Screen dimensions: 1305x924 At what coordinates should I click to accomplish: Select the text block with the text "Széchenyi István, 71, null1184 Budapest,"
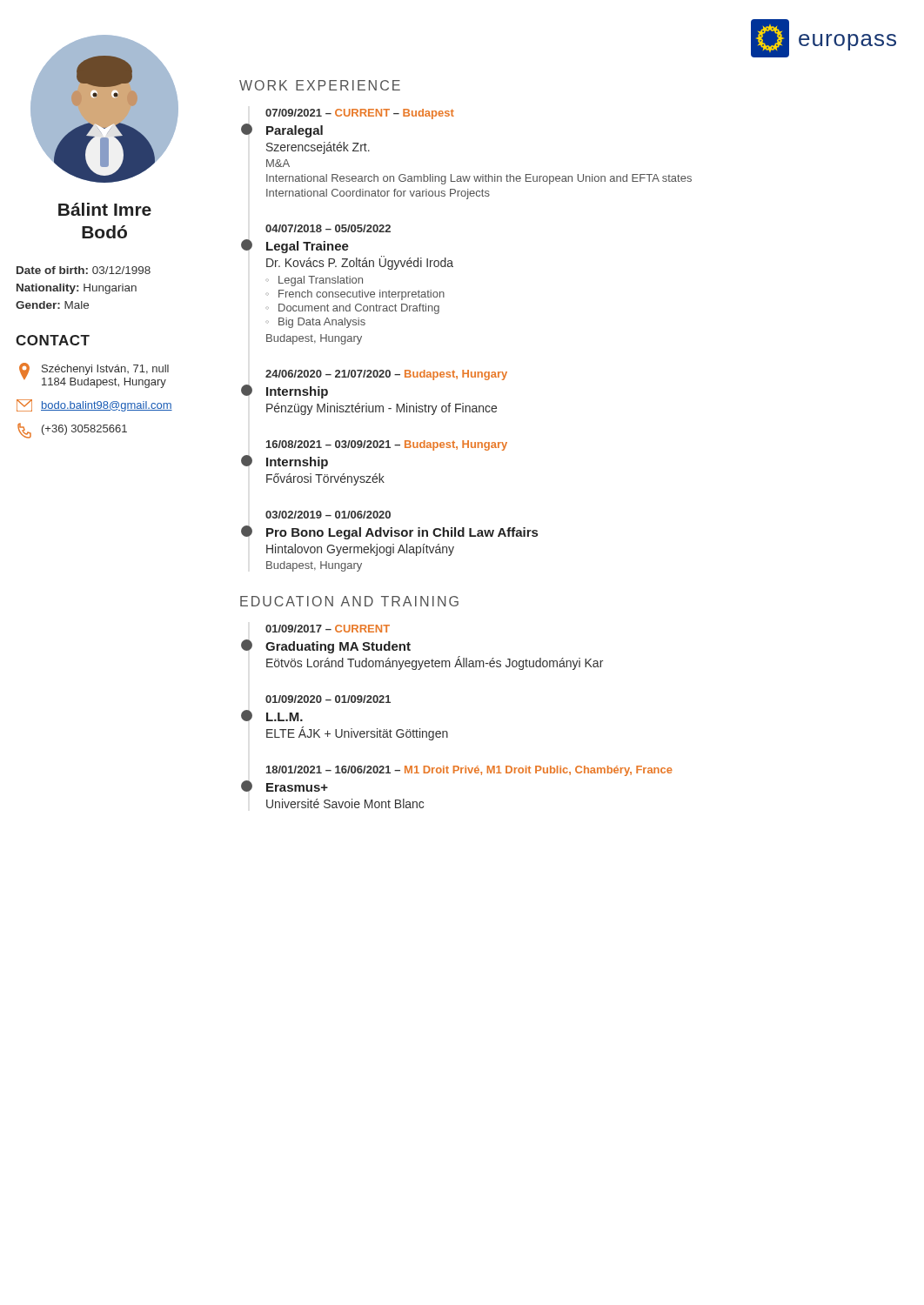click(x=92, y=375)
